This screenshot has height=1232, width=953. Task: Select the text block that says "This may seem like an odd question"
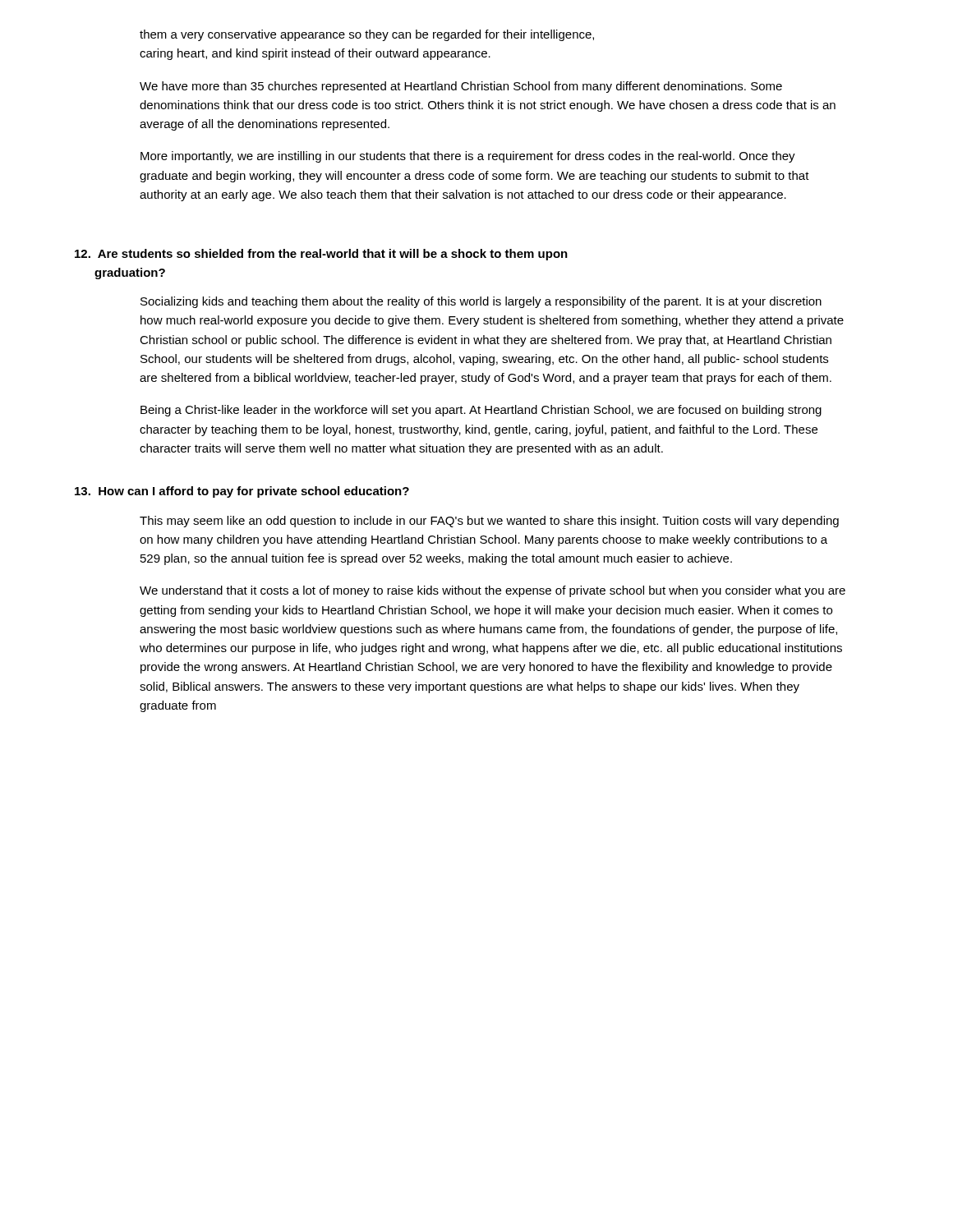pos(493,539)
